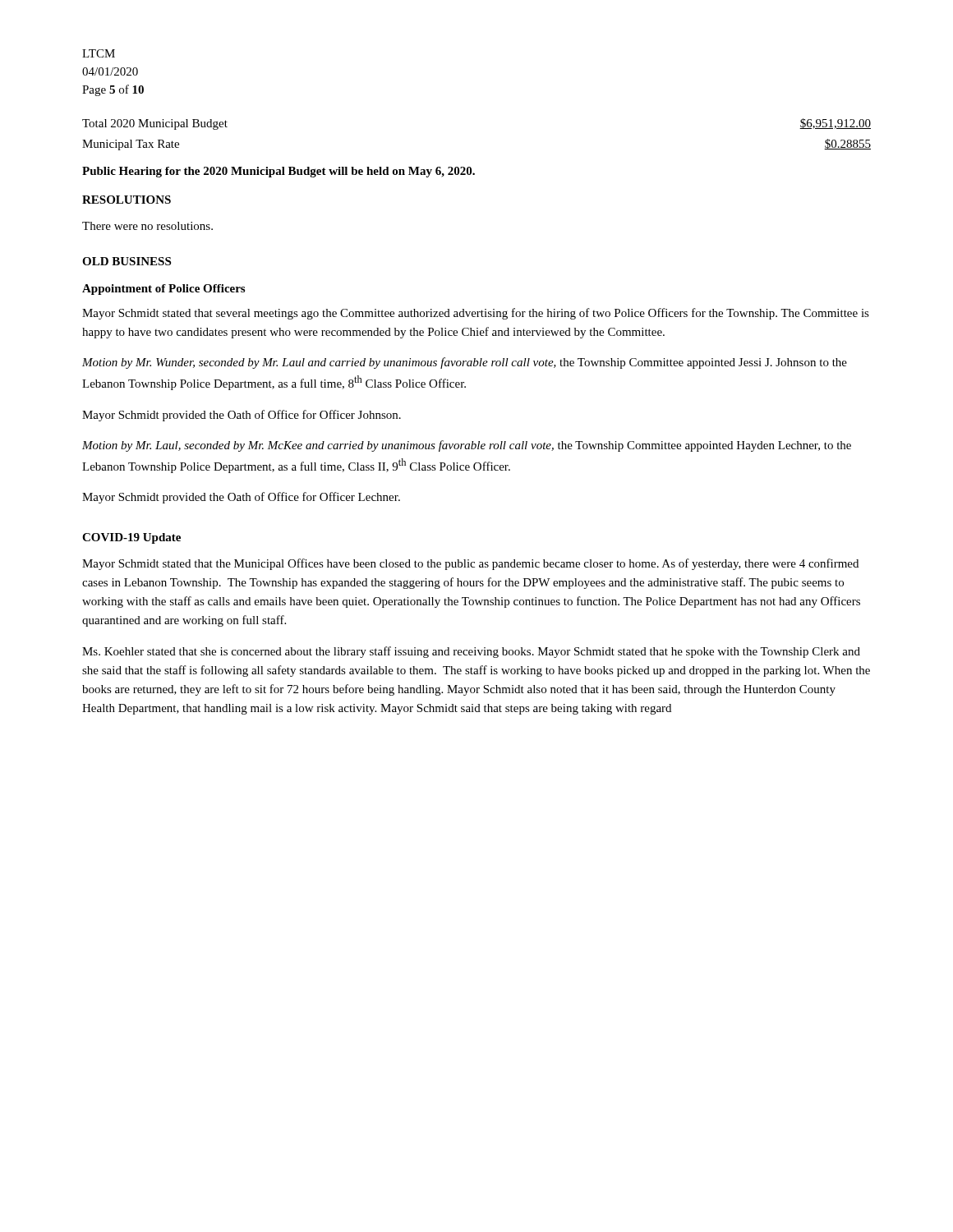Click on the block starting "Mayor Schmidt stated that several meetings ago"
This screenshot has height=1232, width=953.
[476, 322]
